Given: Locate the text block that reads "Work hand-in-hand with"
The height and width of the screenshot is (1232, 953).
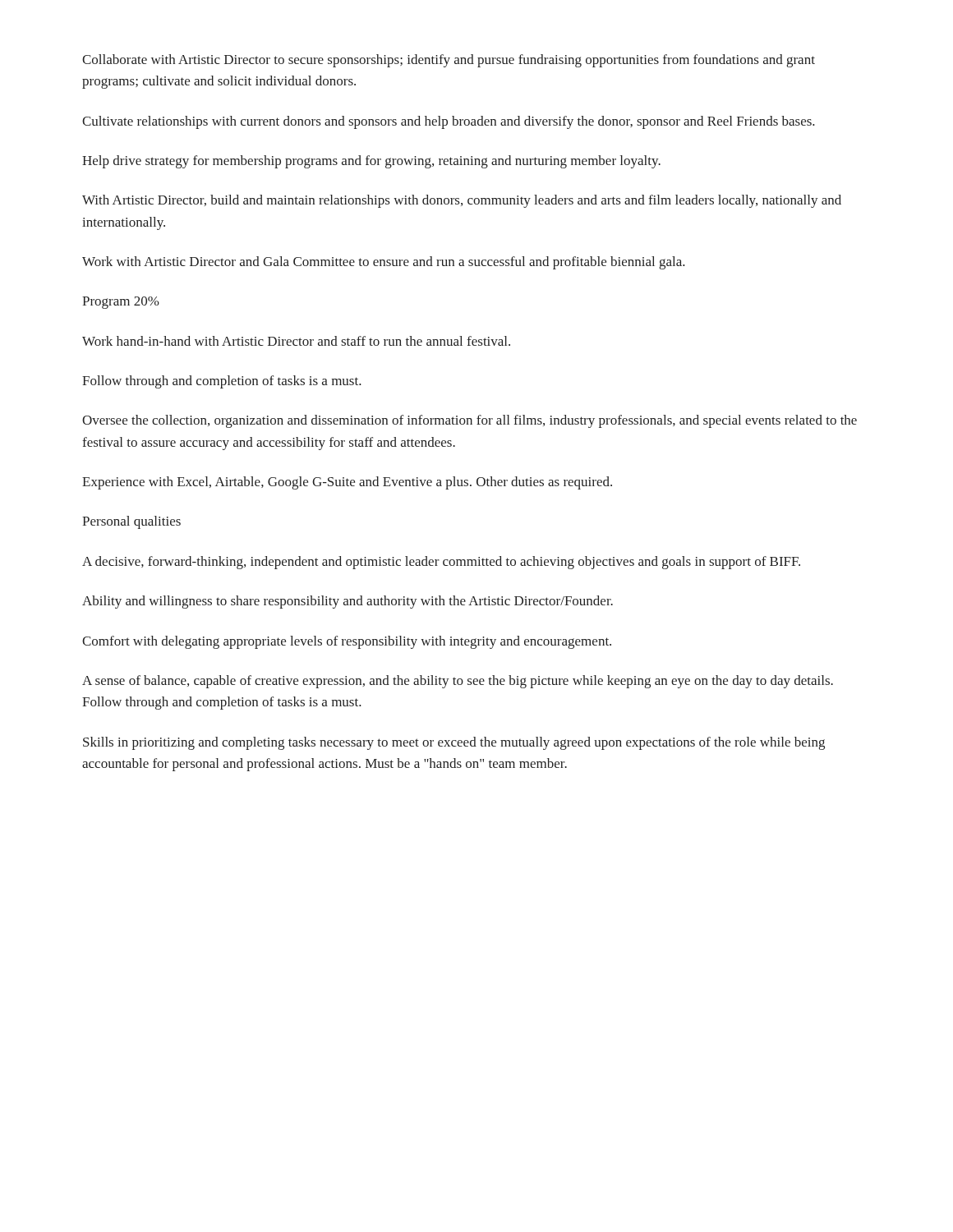Looking at the screenshot, I should 297,341.
